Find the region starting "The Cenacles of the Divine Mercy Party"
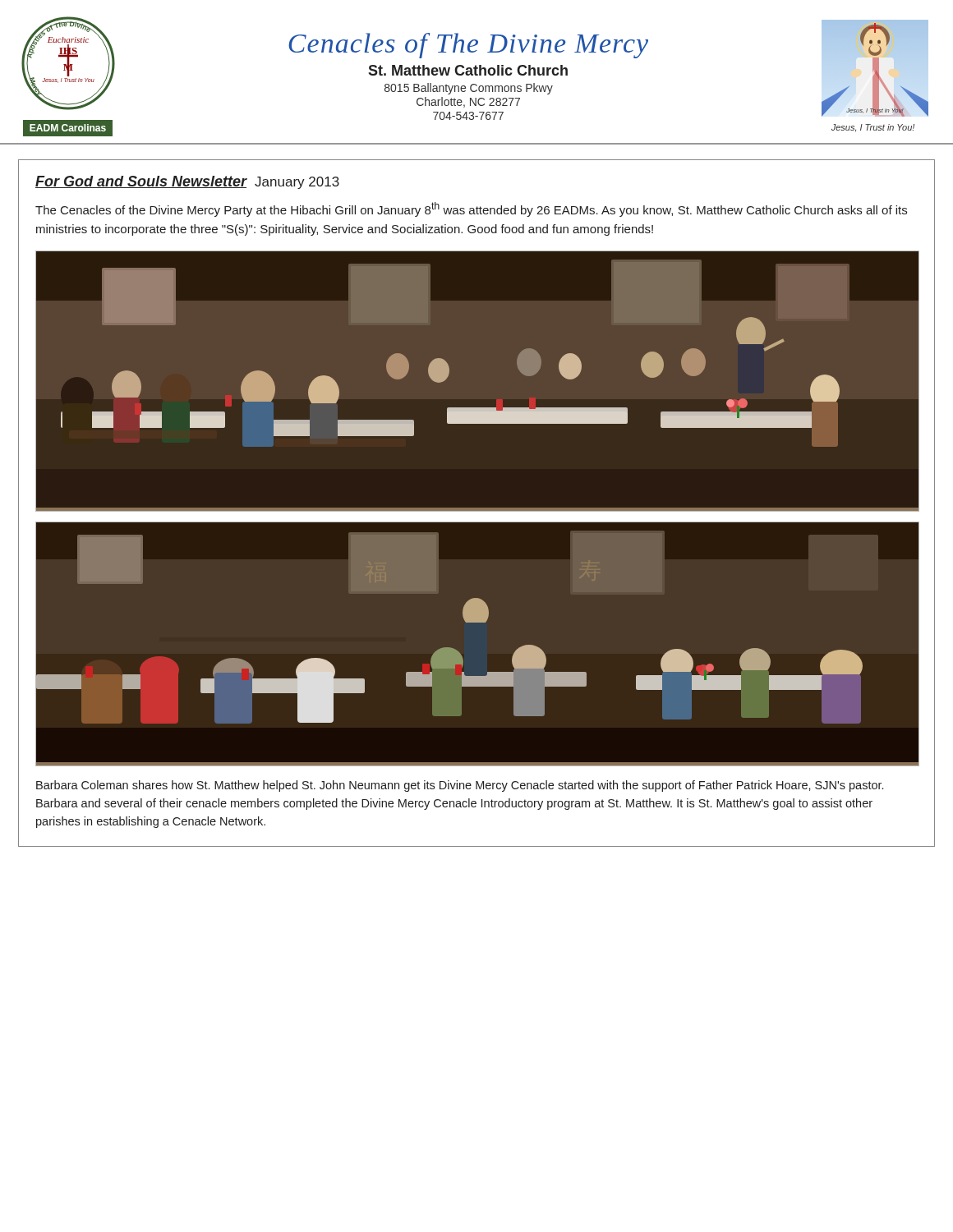 471,218
